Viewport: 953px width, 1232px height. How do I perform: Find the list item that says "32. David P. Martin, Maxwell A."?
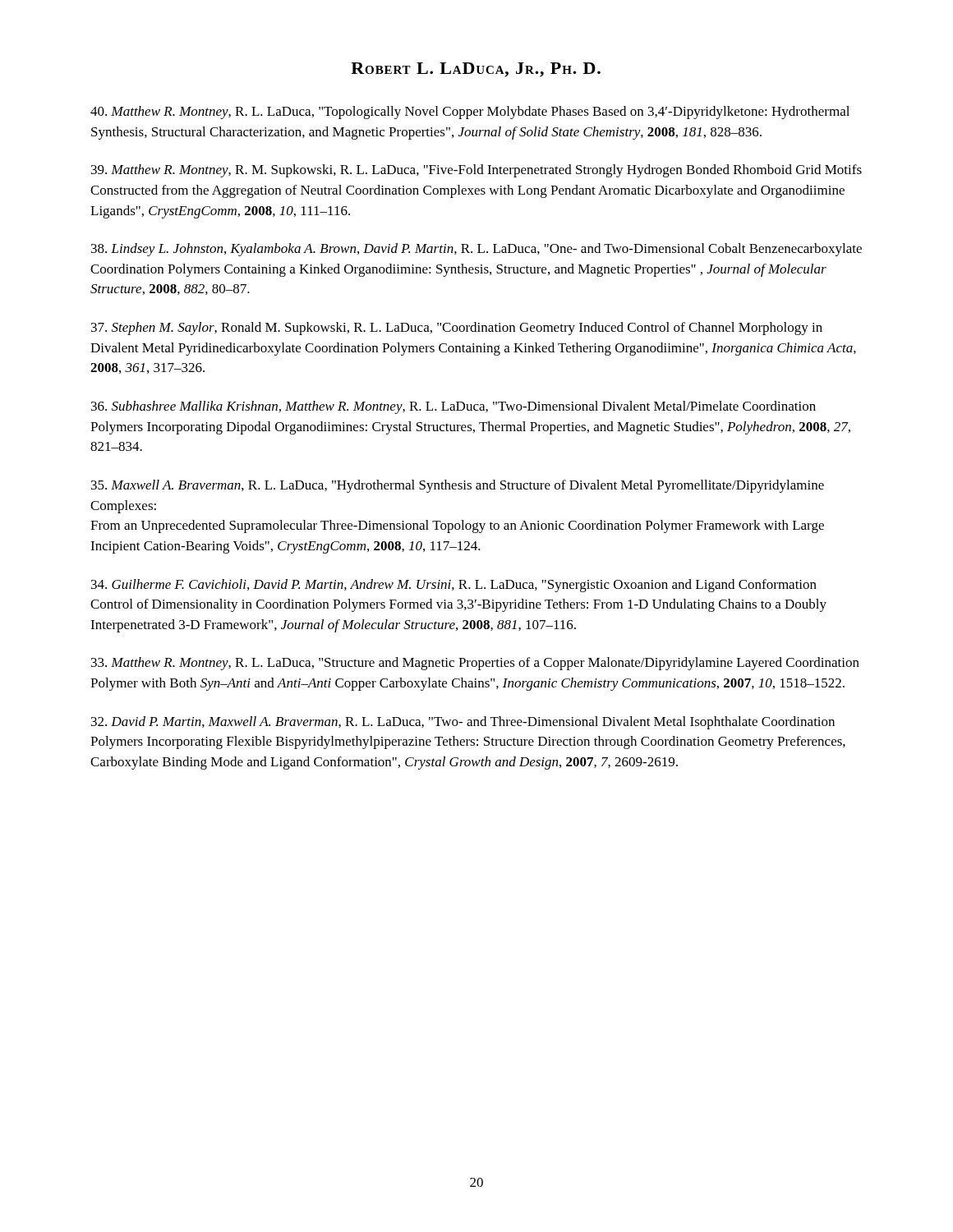468,742
